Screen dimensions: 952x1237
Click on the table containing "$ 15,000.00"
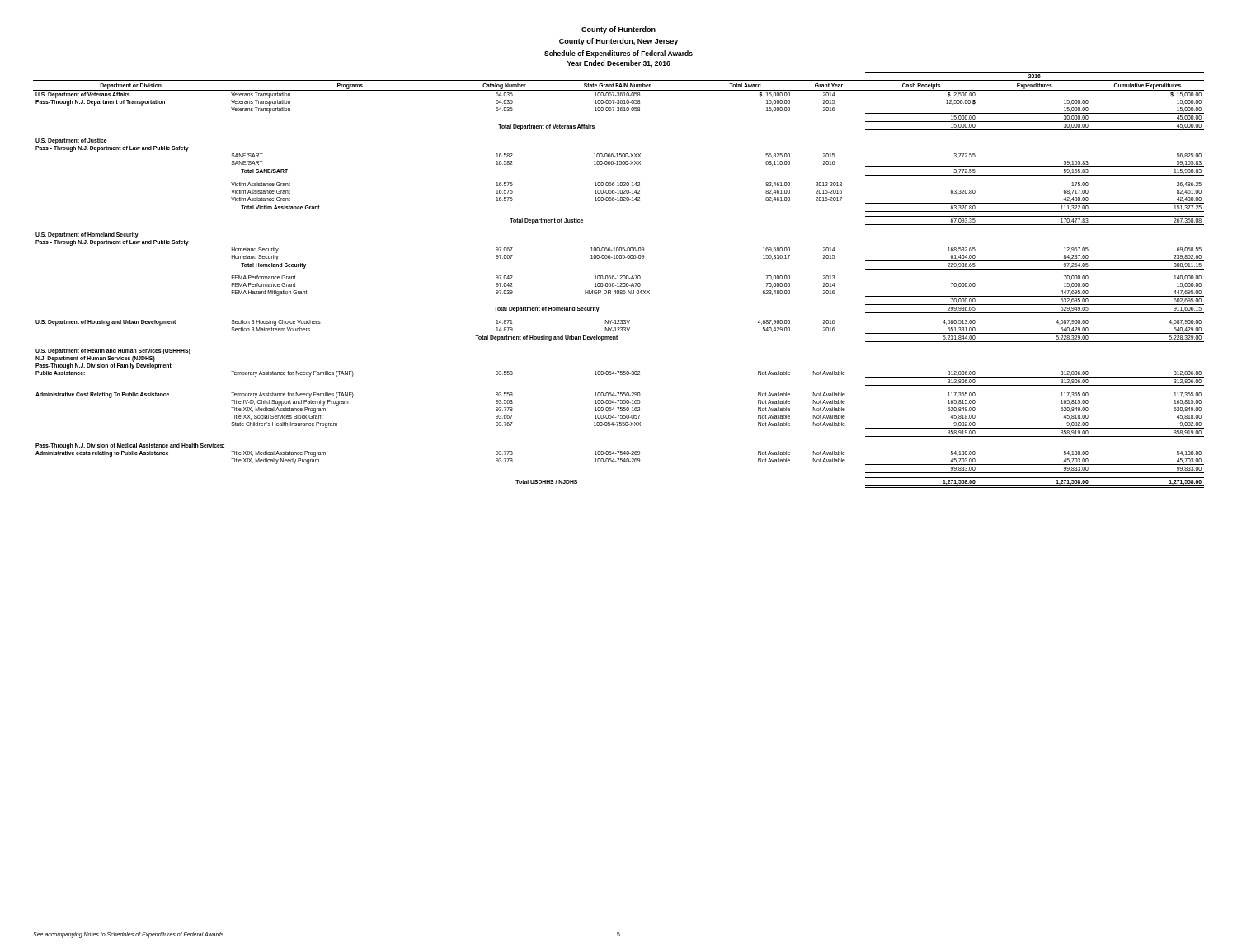(618, 280)
